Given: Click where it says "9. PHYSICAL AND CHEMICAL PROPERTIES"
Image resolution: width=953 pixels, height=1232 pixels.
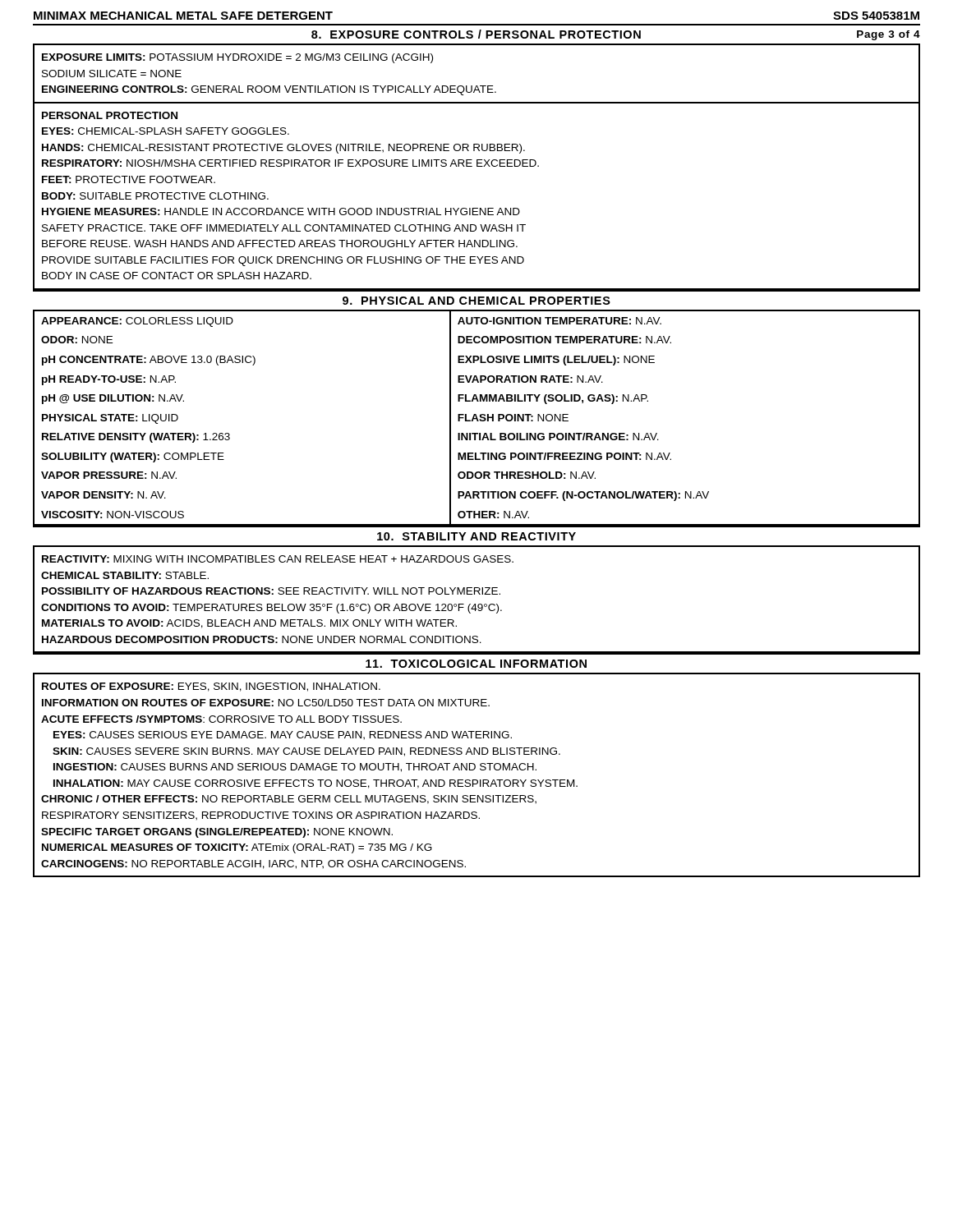Looking at the screenshot, I should (x=476, y=300).
